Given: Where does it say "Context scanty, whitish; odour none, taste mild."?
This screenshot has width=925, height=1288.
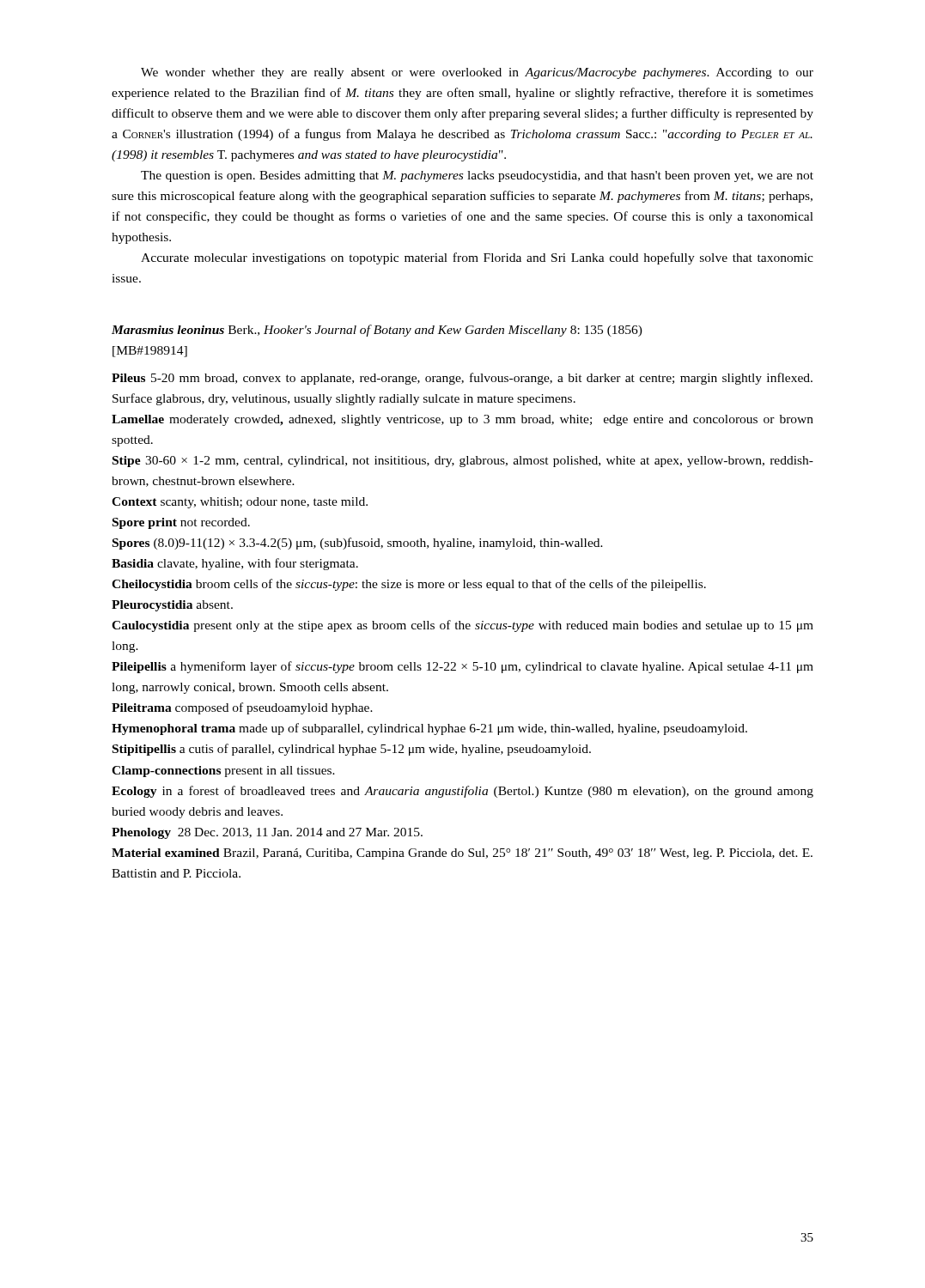Looking at the screenshot, I should pyautogui.click(x=240, y=503).
